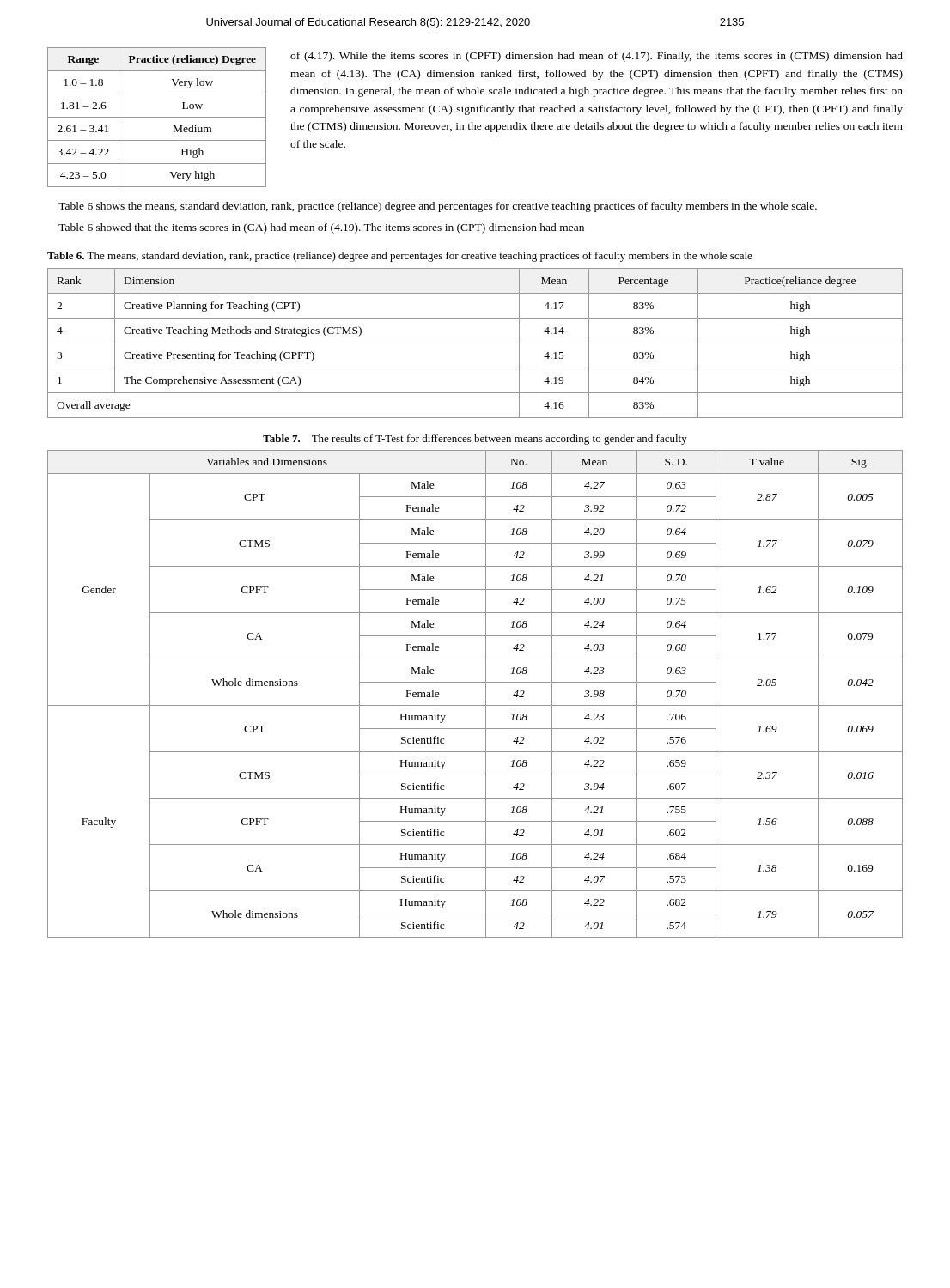The width and height of the screenshot is (950, 1288).
Task: Select the caption that reads "Table 7. The results"
Action: [475, 439]
